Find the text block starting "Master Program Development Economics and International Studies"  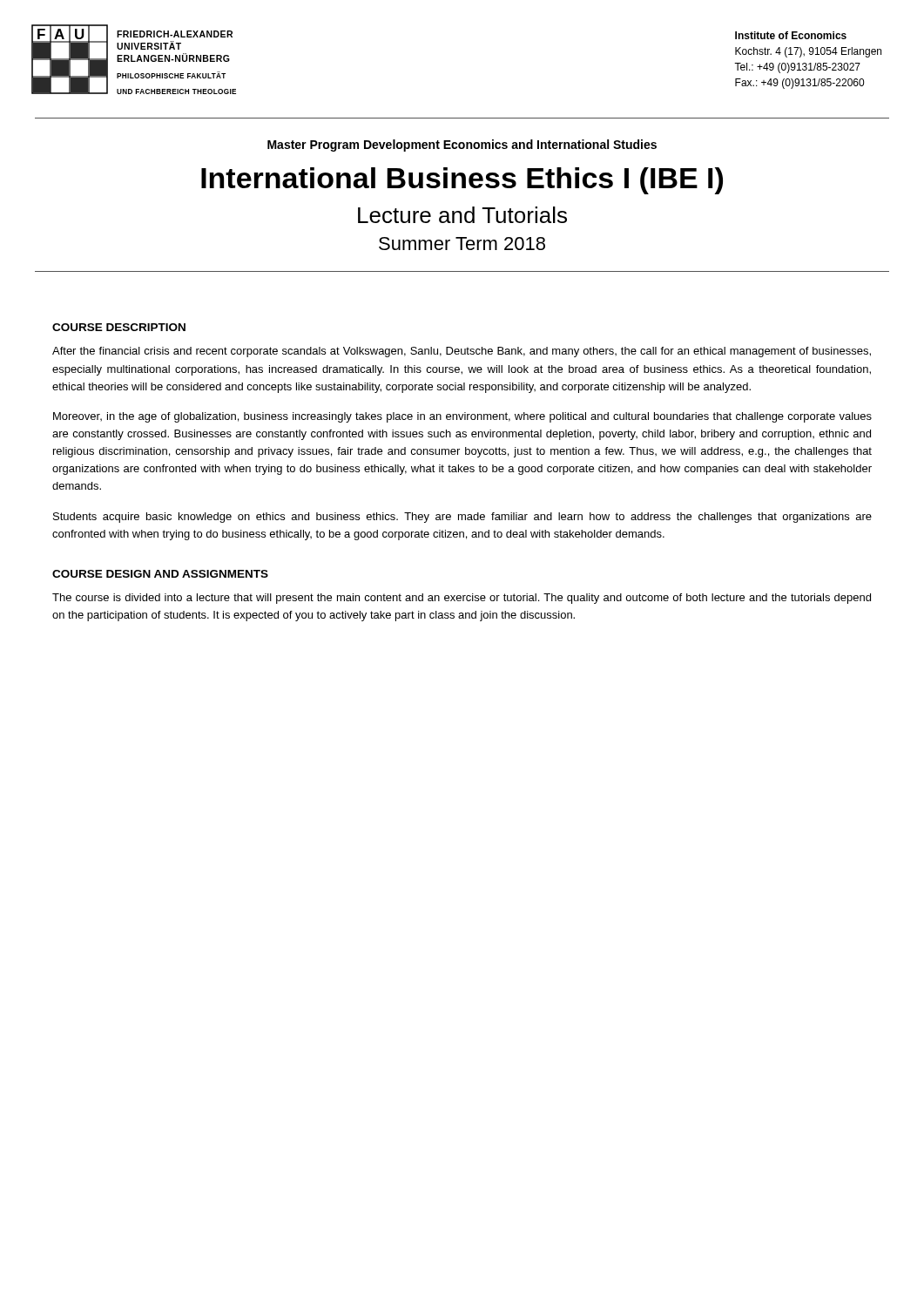click(462, 144)
